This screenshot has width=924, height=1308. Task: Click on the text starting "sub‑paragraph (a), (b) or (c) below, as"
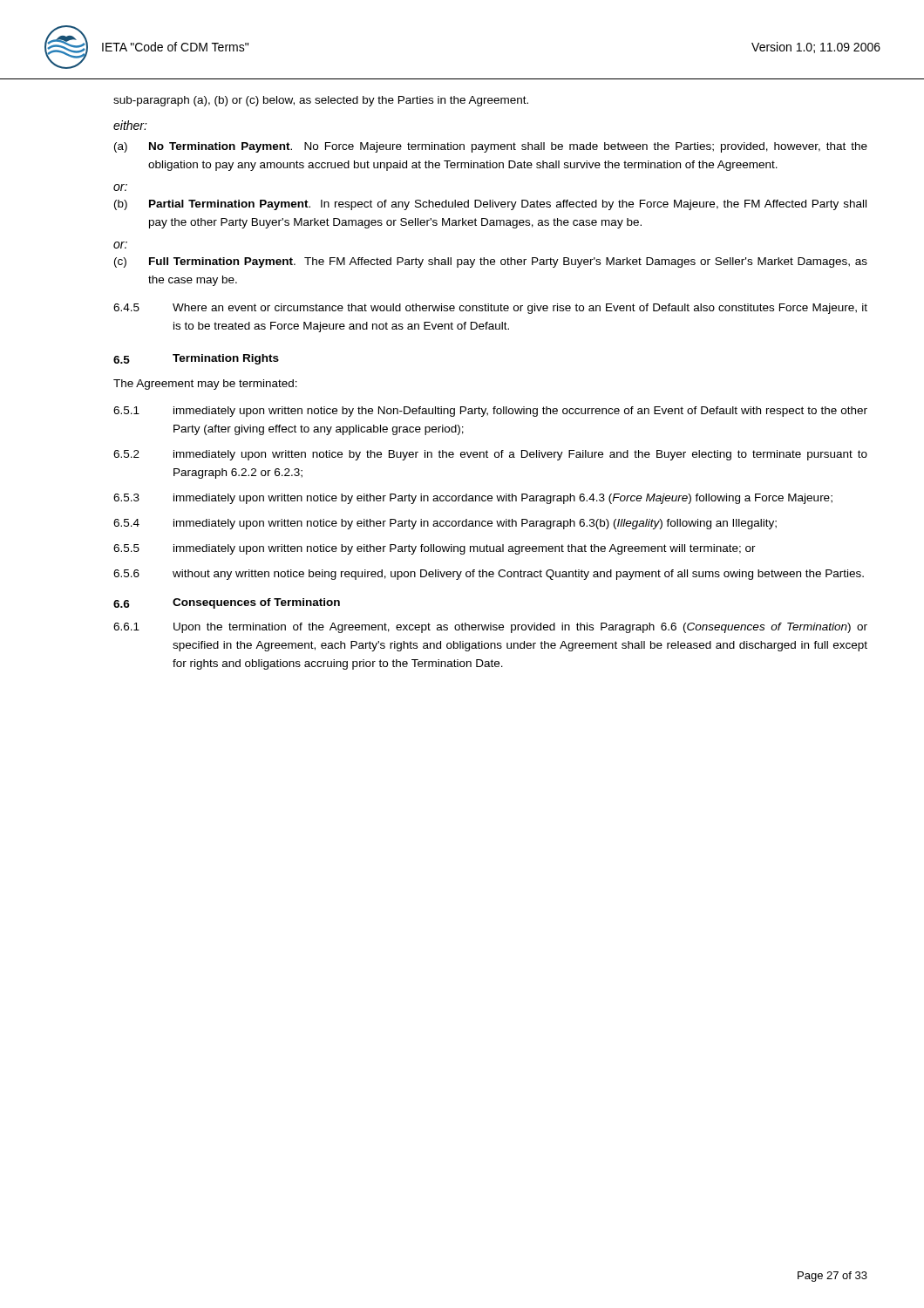[321, 100]
